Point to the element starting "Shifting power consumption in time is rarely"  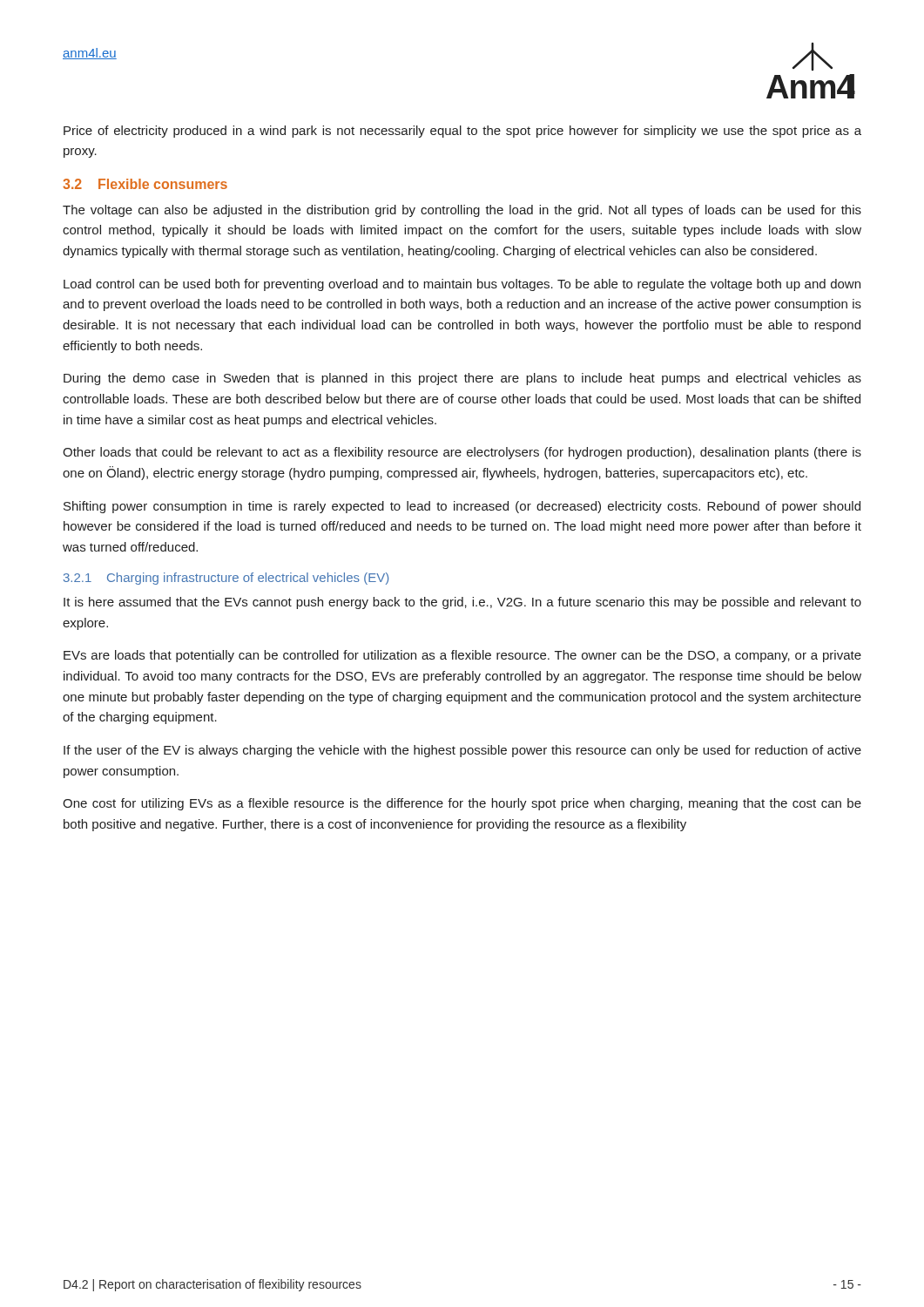pos(462,526)
